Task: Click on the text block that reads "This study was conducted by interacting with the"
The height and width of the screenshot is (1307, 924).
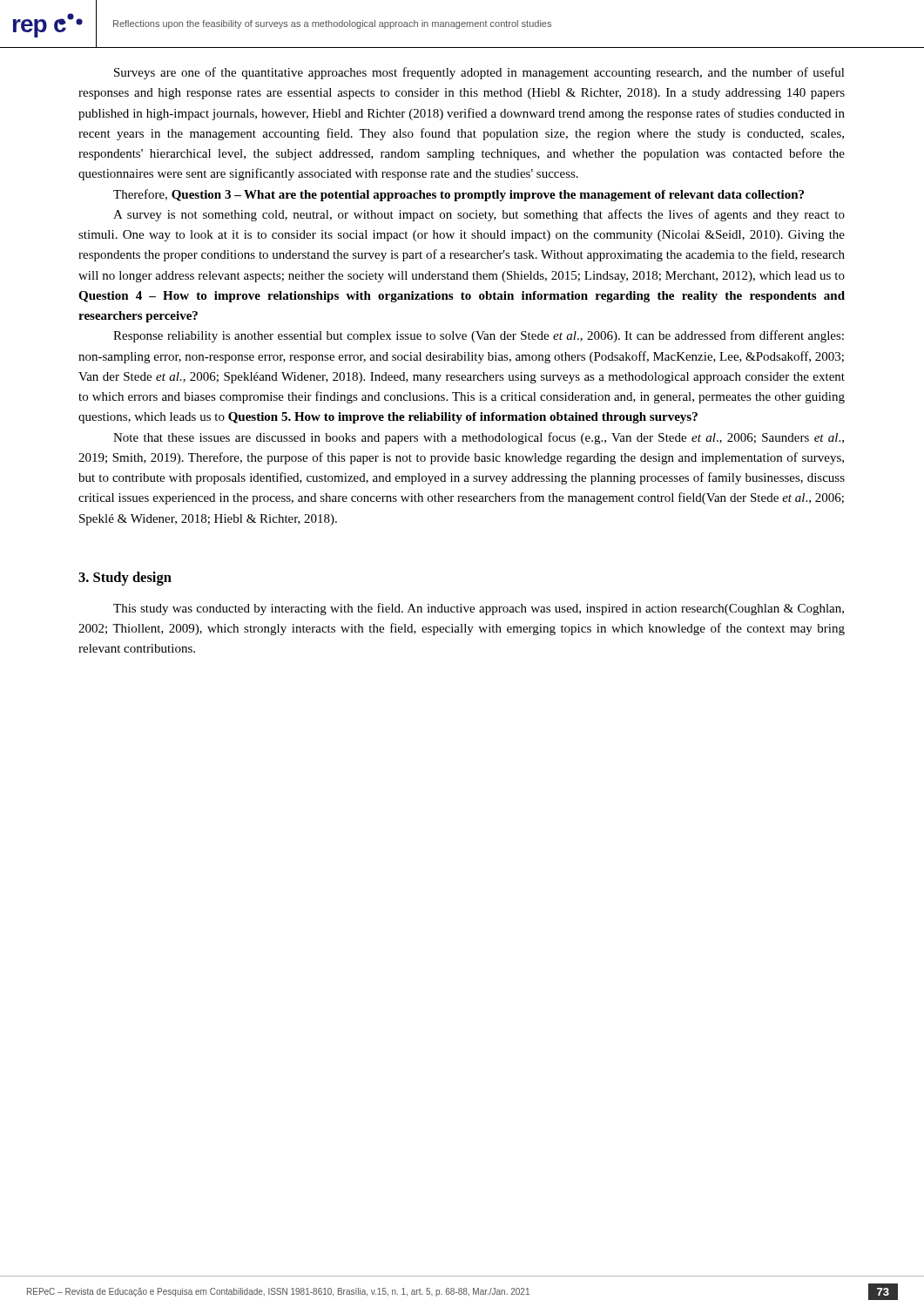Action: [x=462, y=629]
